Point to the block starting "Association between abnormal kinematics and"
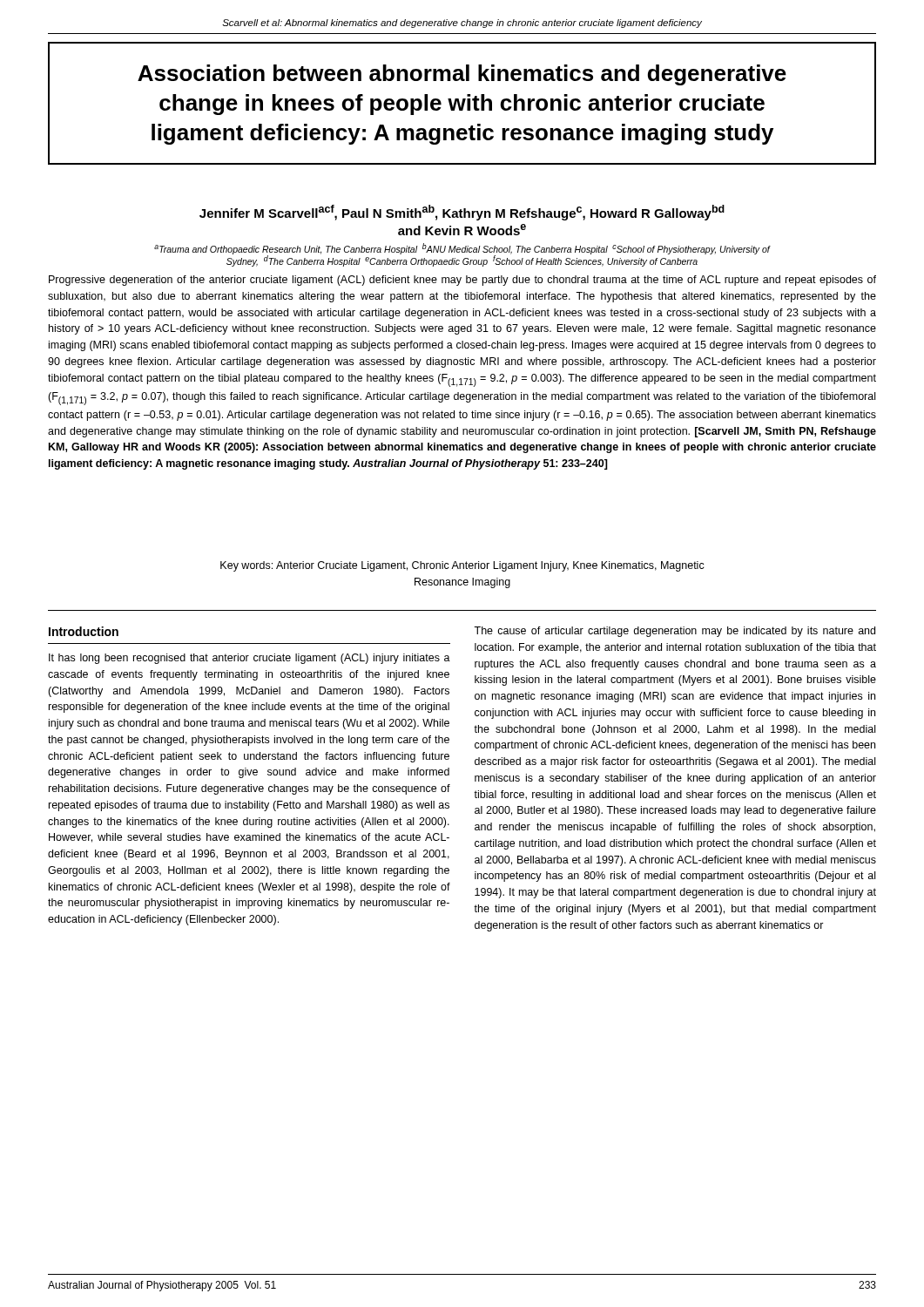924x1307 pixels. pos(462,103)
